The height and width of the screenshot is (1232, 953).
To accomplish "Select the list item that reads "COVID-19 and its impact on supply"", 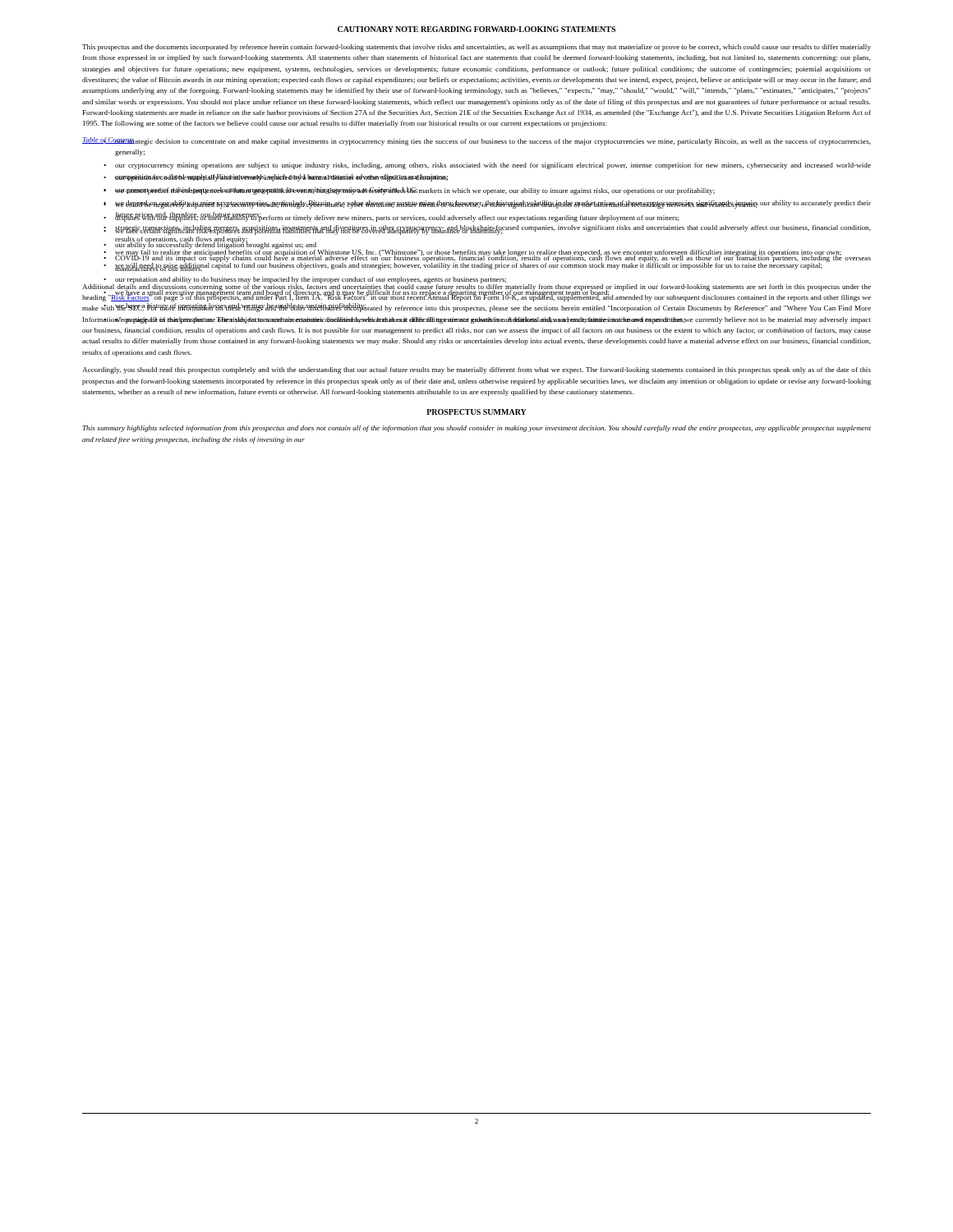I will [x=493, y=263].
